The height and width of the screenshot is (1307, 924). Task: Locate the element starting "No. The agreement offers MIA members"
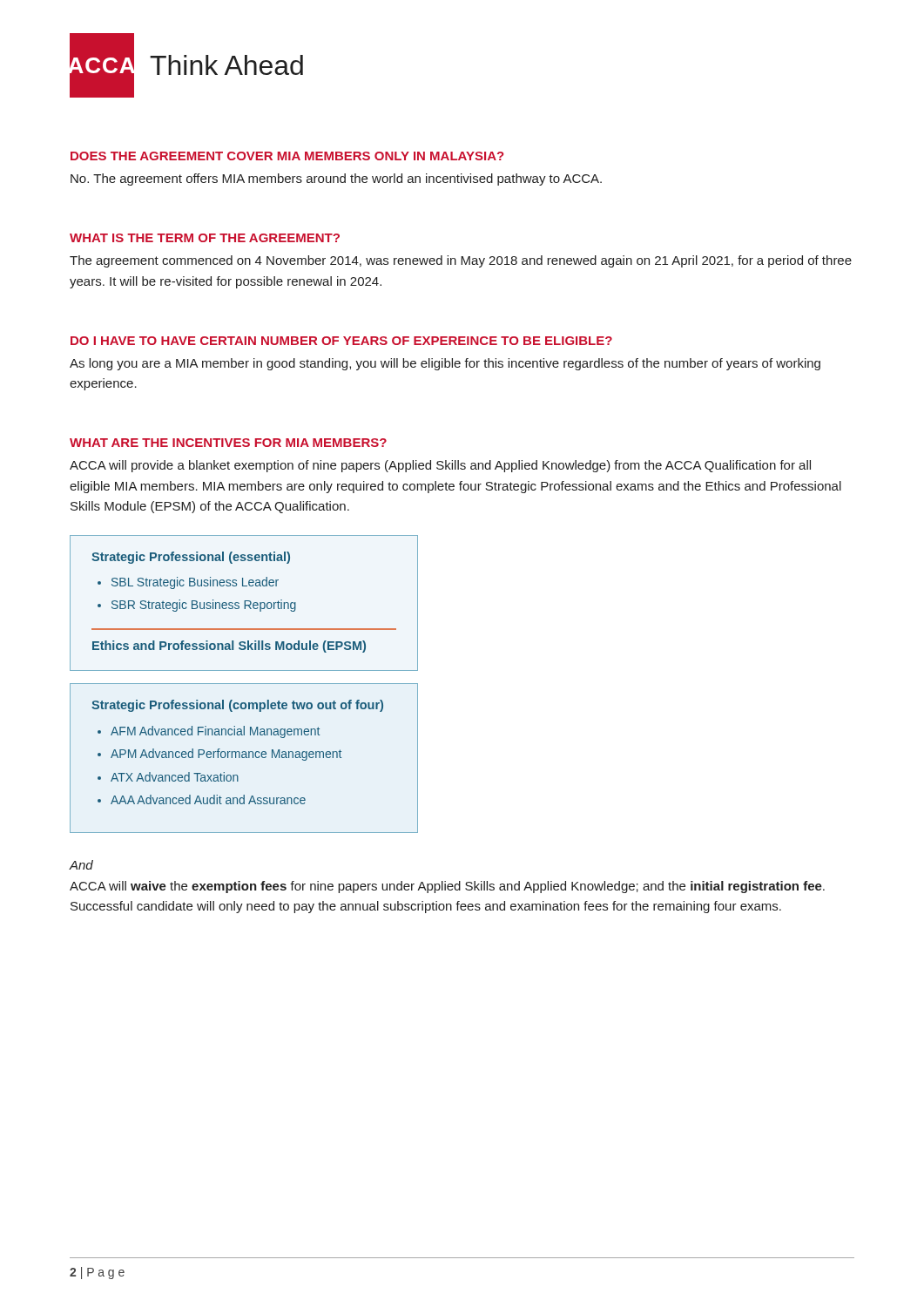click(336, 178)
